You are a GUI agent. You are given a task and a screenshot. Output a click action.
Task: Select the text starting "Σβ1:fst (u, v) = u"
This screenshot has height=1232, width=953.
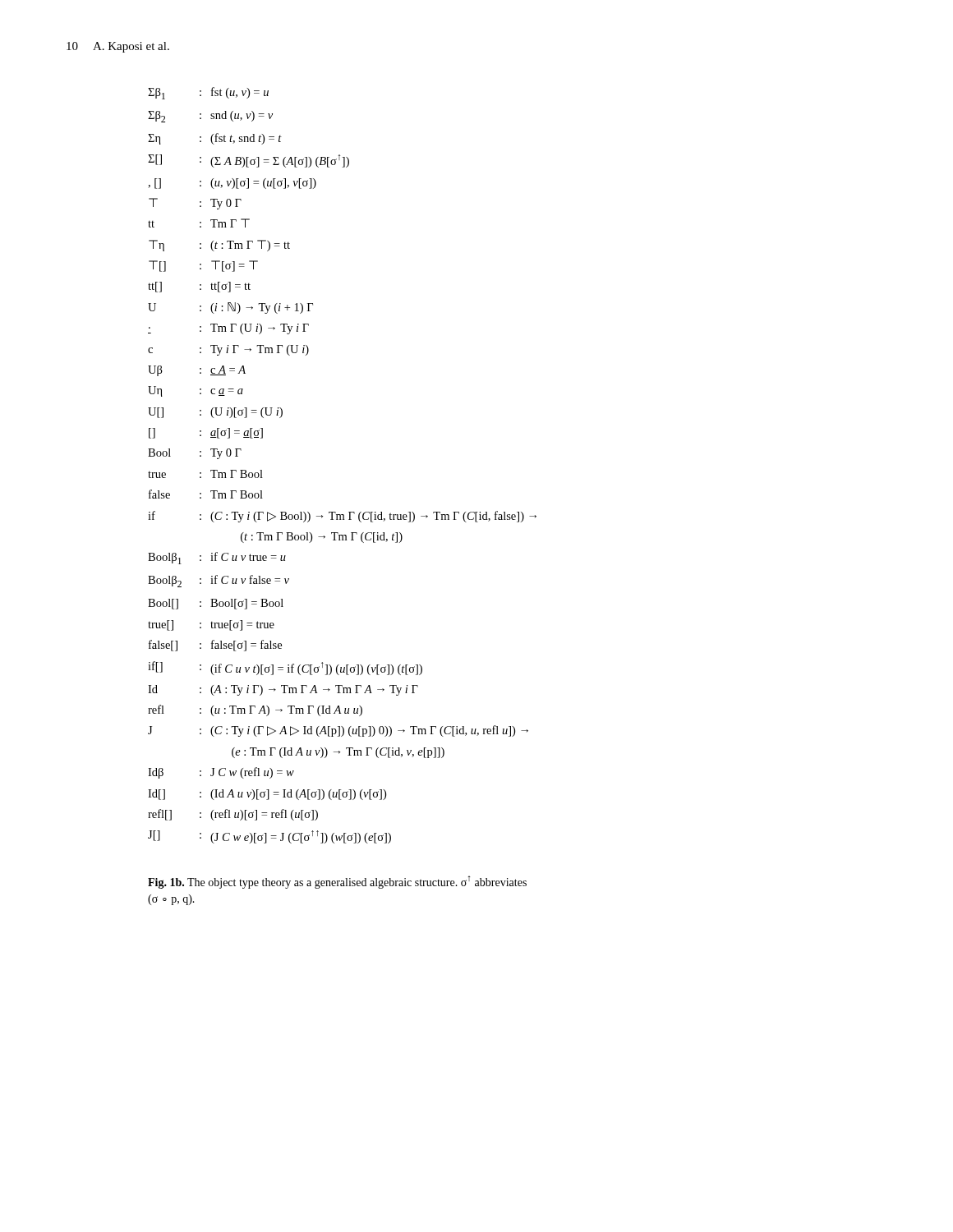208,94
